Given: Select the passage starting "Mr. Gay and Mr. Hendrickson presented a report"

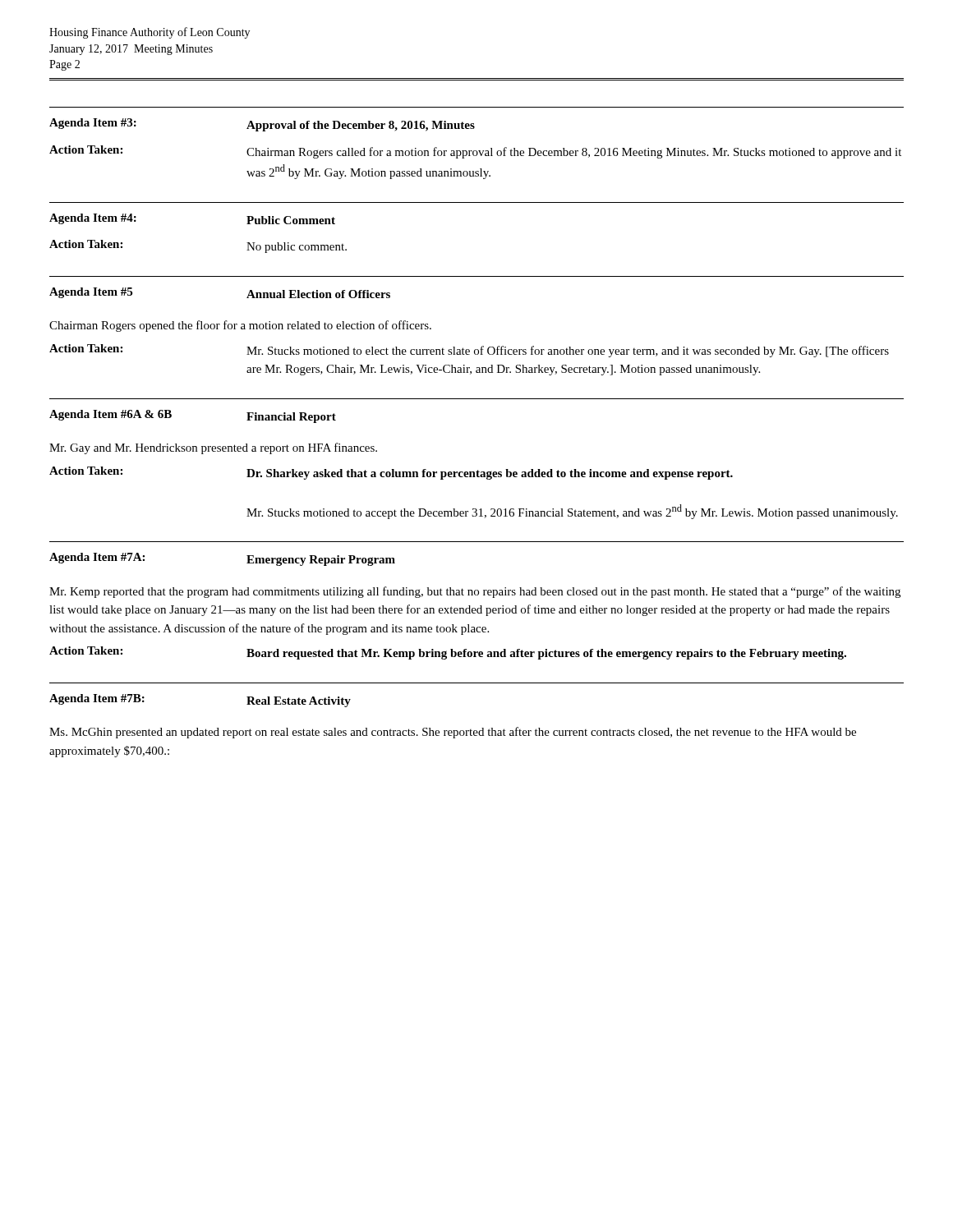Looking at the screenshot, I should click(x=214, y=448).
